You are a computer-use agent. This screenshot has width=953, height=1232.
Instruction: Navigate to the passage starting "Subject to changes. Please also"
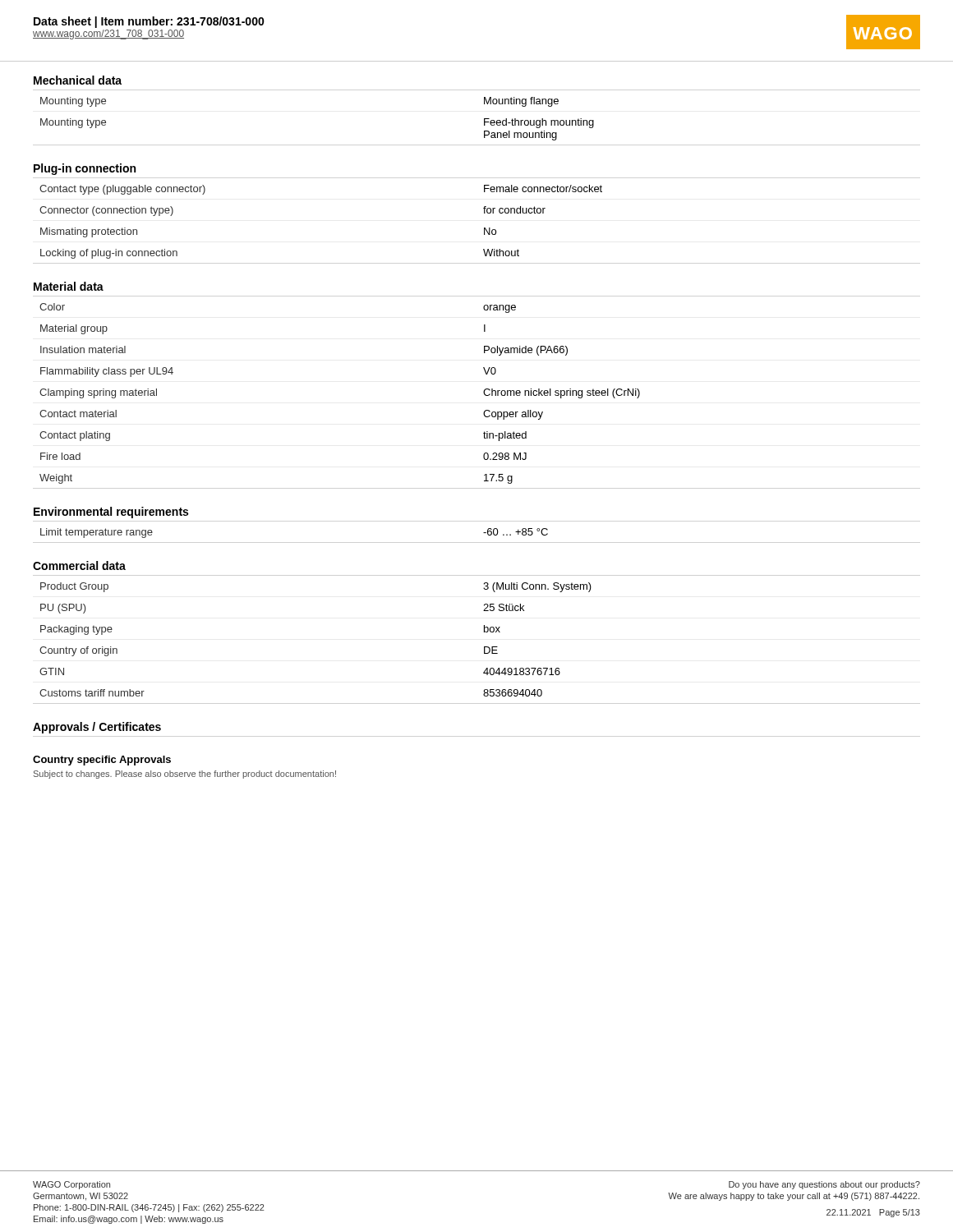(x=185, y=774)
